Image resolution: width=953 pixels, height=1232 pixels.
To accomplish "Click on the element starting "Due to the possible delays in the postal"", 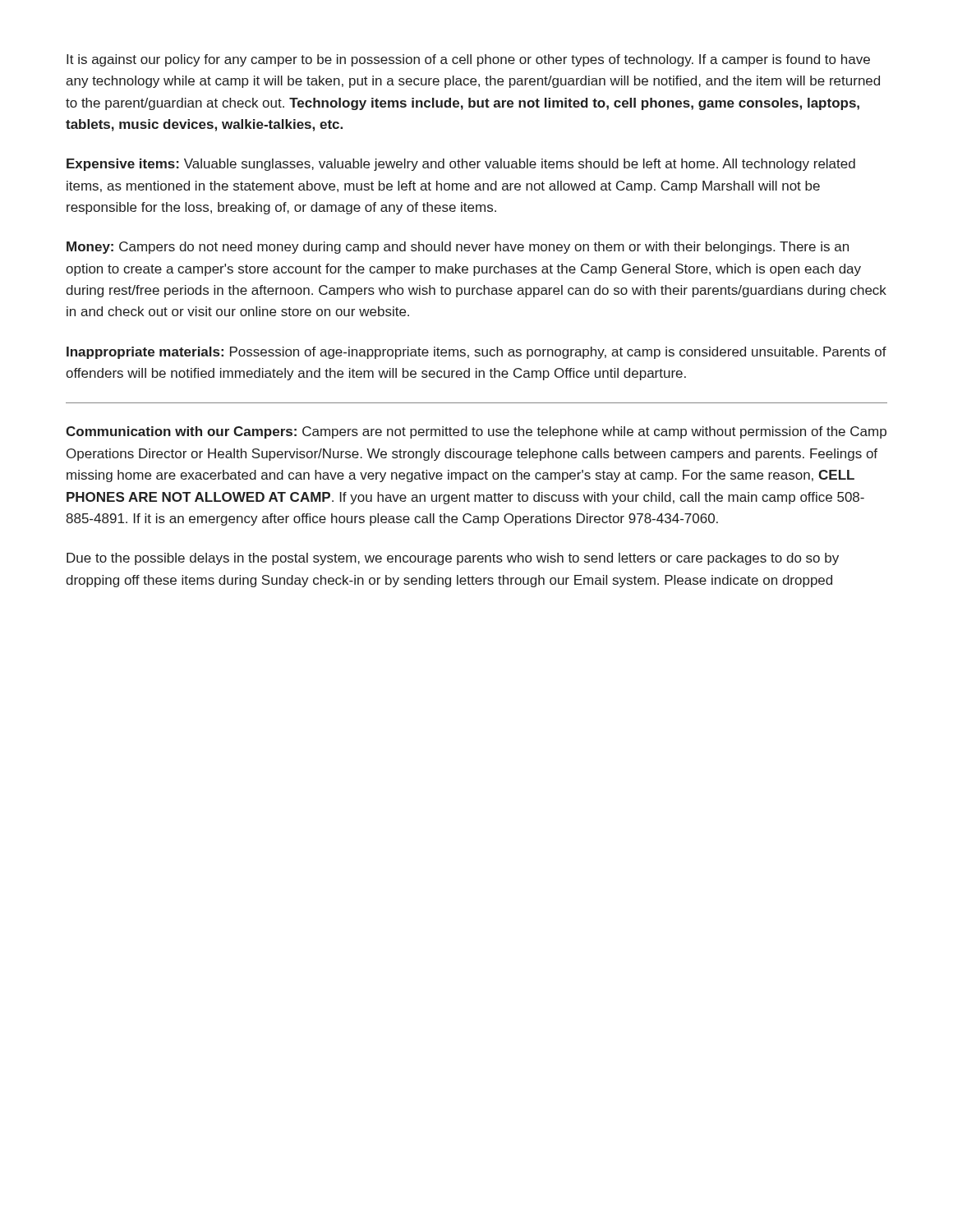I will (x=452, y=569).
